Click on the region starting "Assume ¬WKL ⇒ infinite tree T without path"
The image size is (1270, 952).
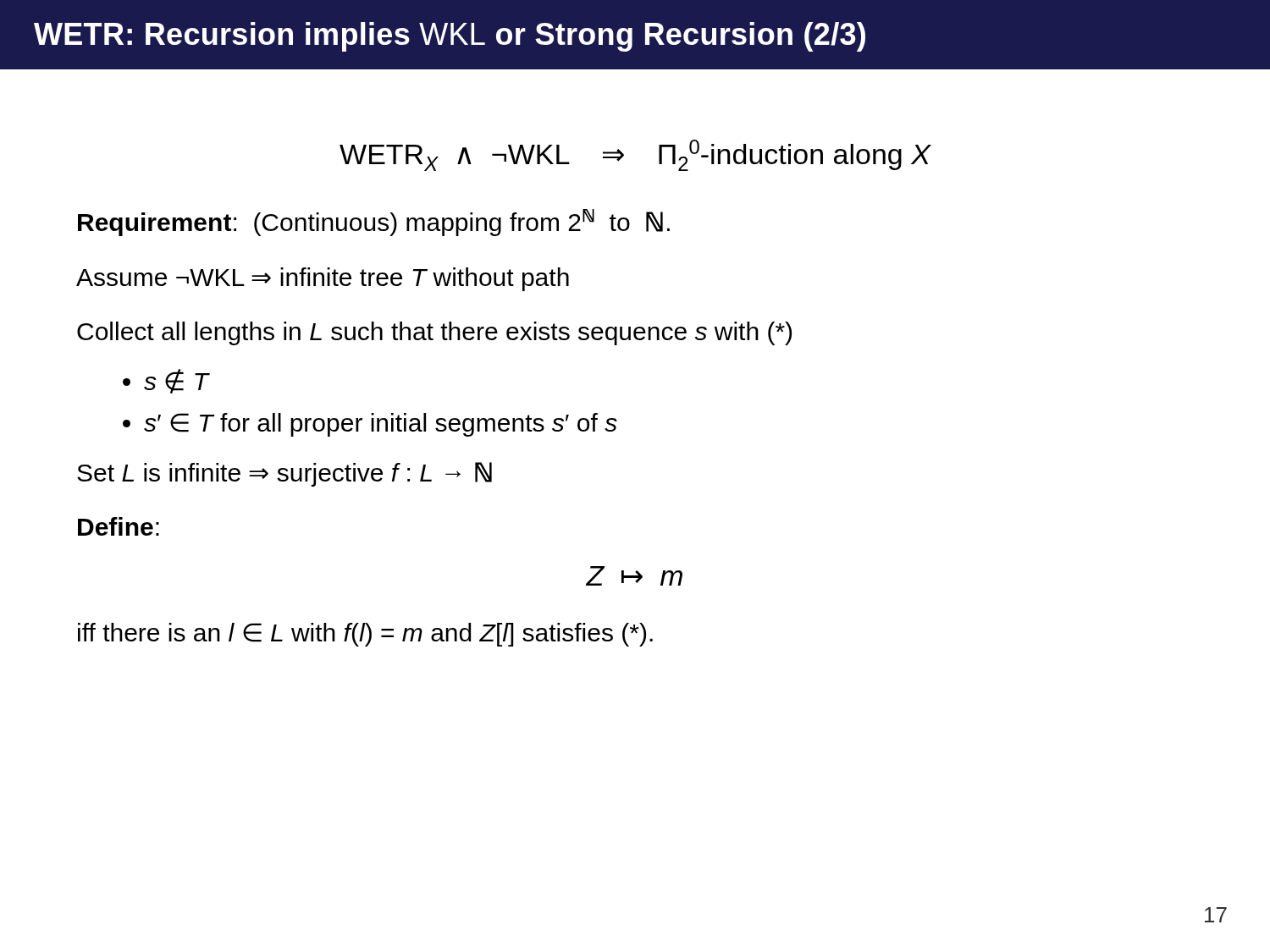click(323, 277)
